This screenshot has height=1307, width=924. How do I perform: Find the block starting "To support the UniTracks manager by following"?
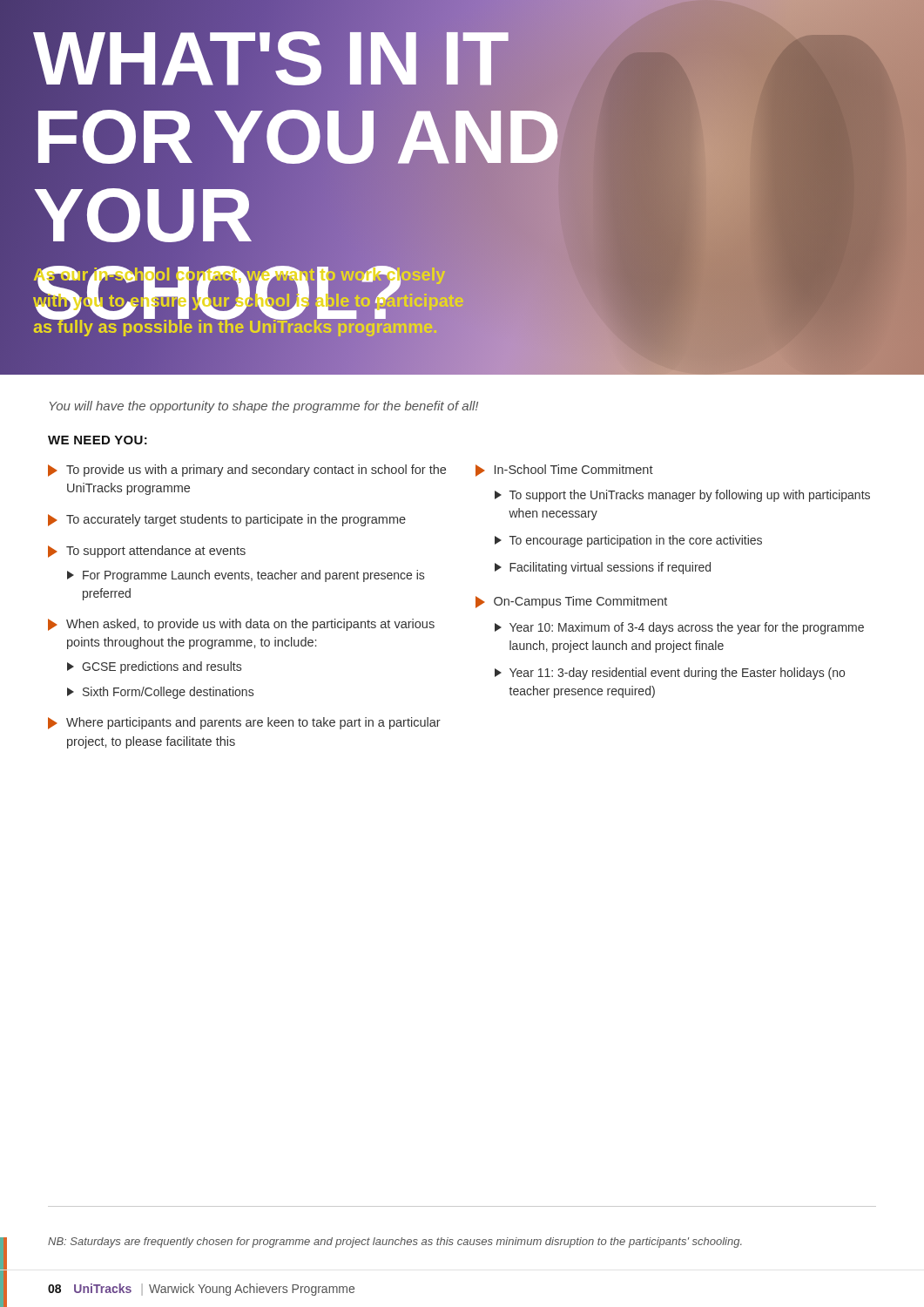[685, 505]
